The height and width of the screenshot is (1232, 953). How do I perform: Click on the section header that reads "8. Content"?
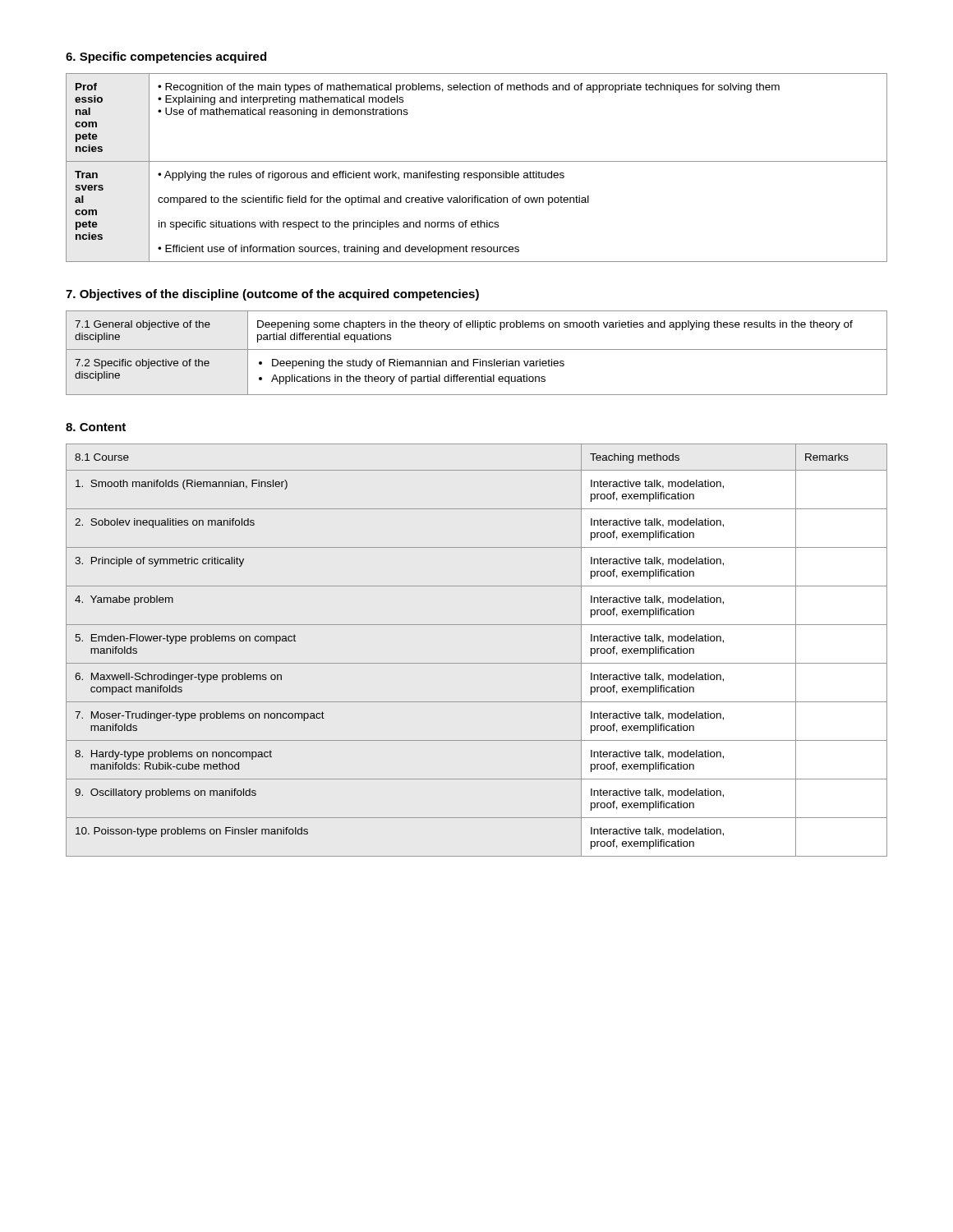[96, 427]
